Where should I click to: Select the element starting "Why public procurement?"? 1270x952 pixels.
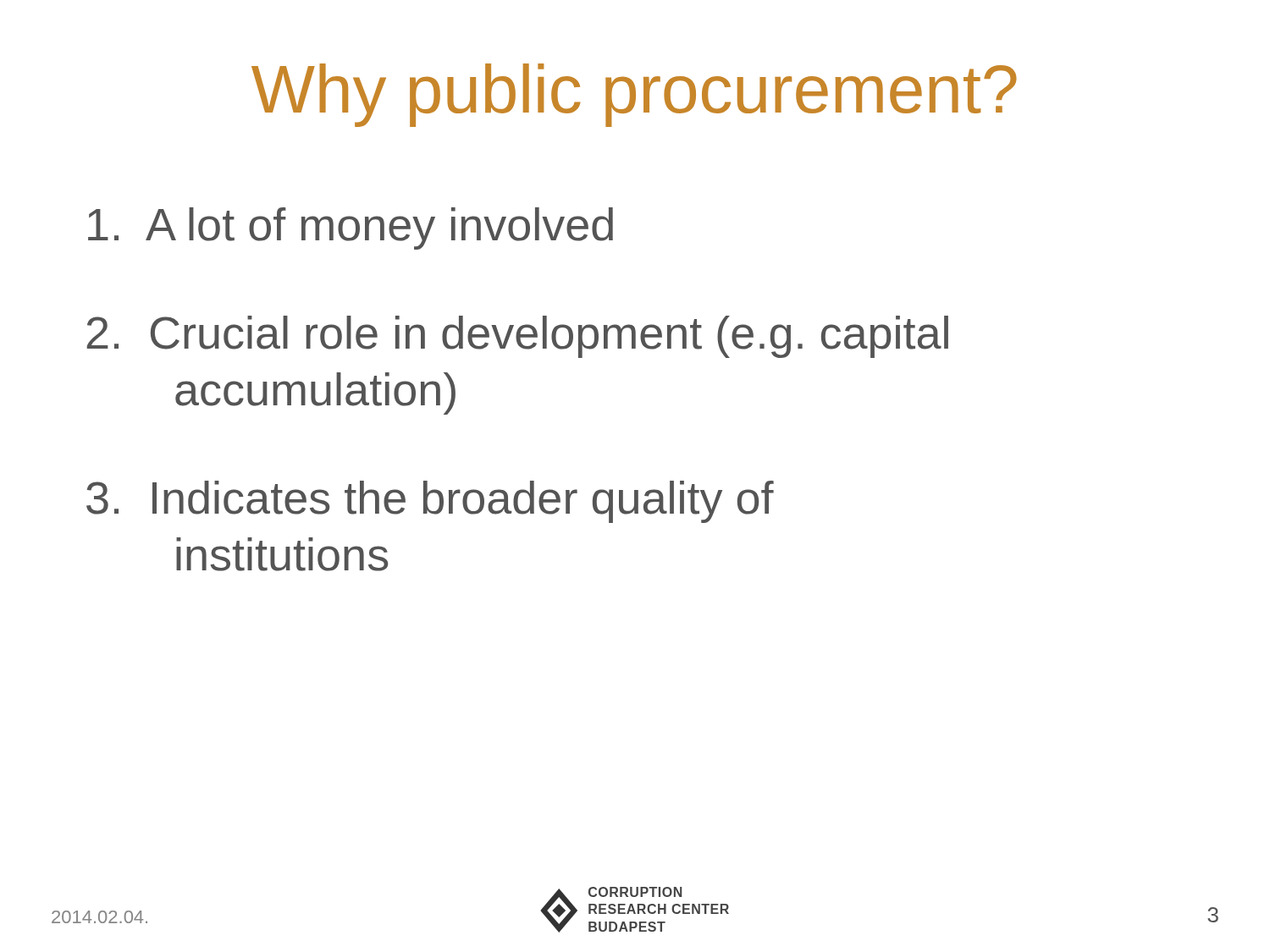(x=635, y=89)
